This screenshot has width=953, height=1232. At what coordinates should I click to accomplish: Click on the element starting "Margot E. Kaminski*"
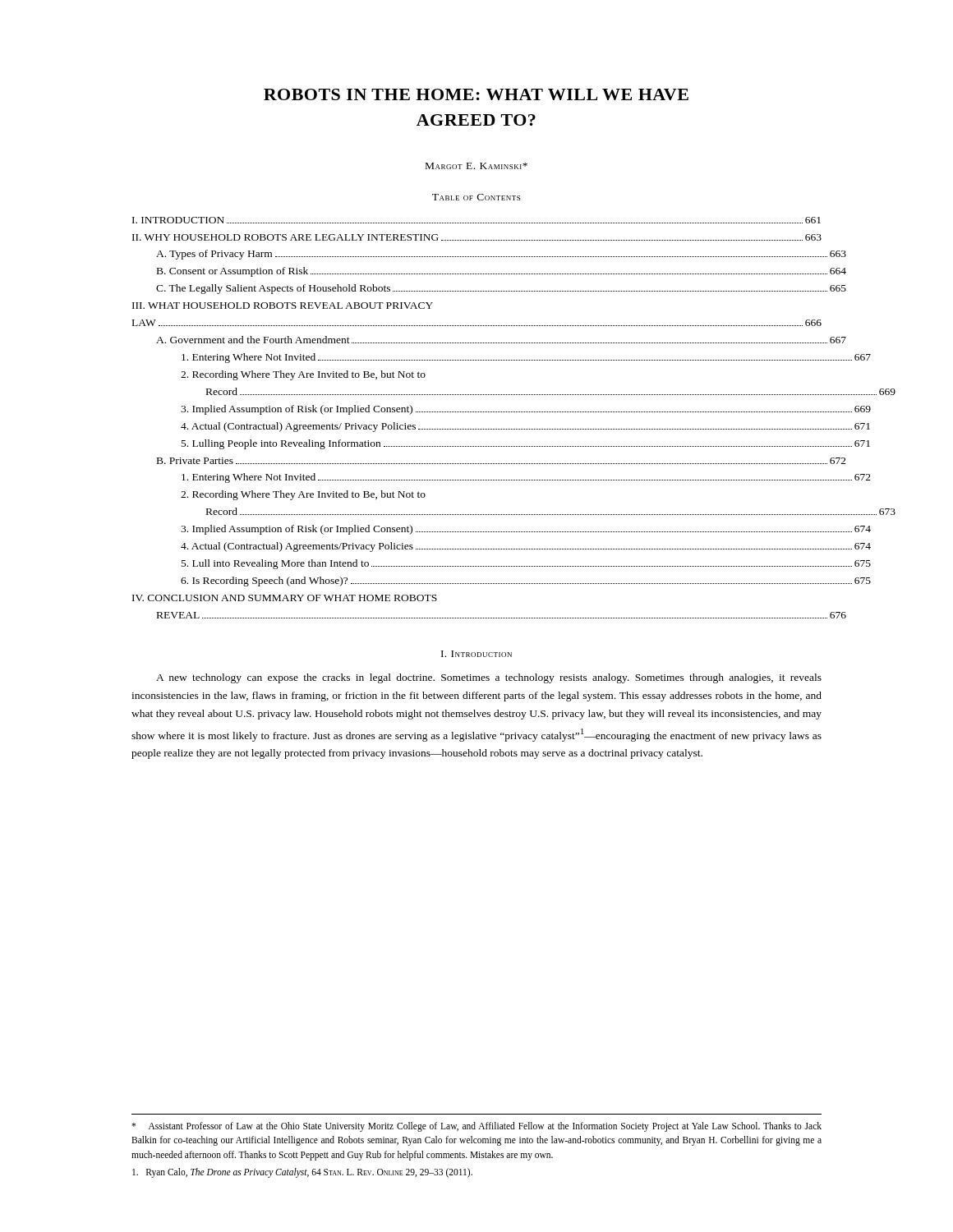pos(476,165)
